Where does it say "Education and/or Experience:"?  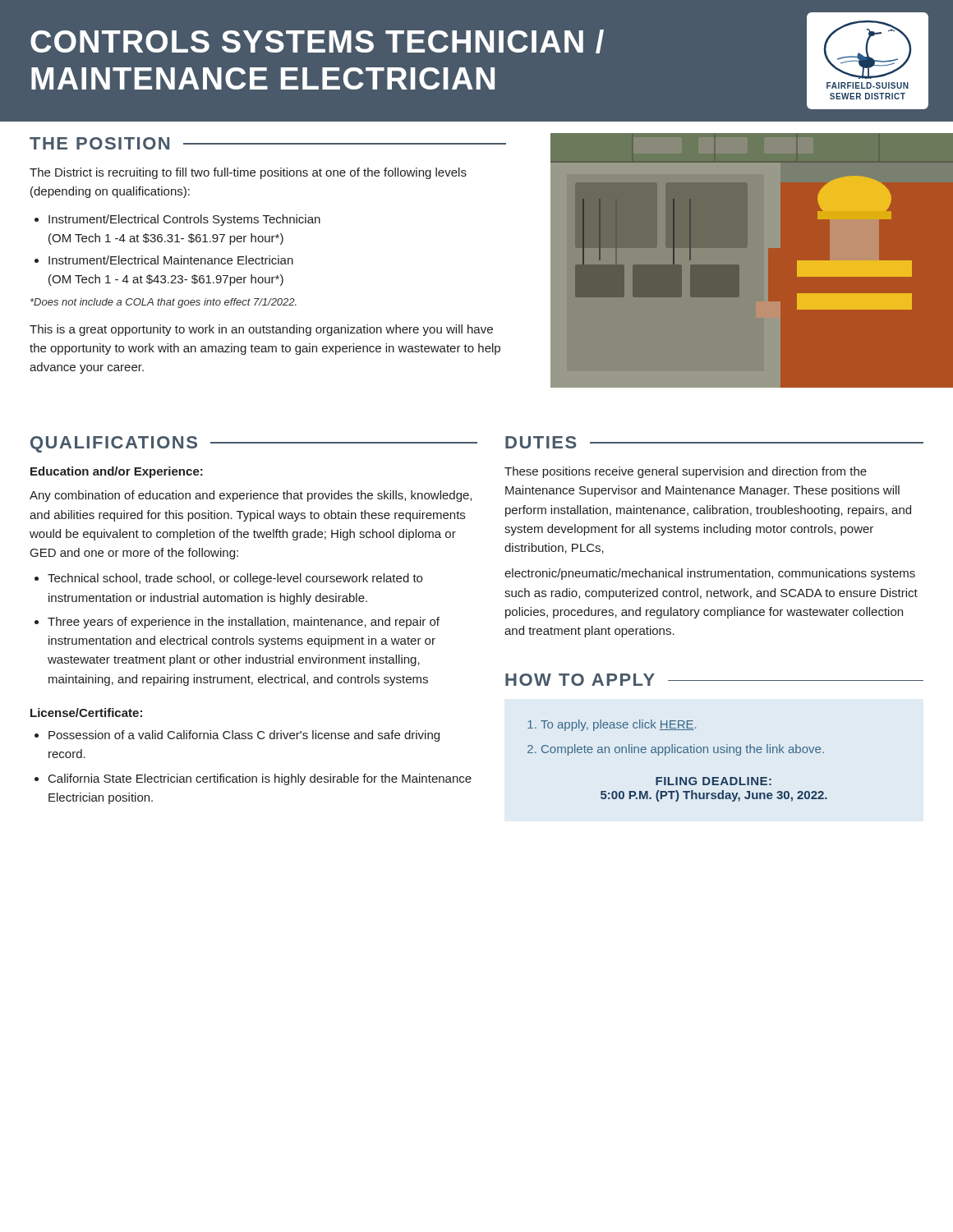click(117, 471)
